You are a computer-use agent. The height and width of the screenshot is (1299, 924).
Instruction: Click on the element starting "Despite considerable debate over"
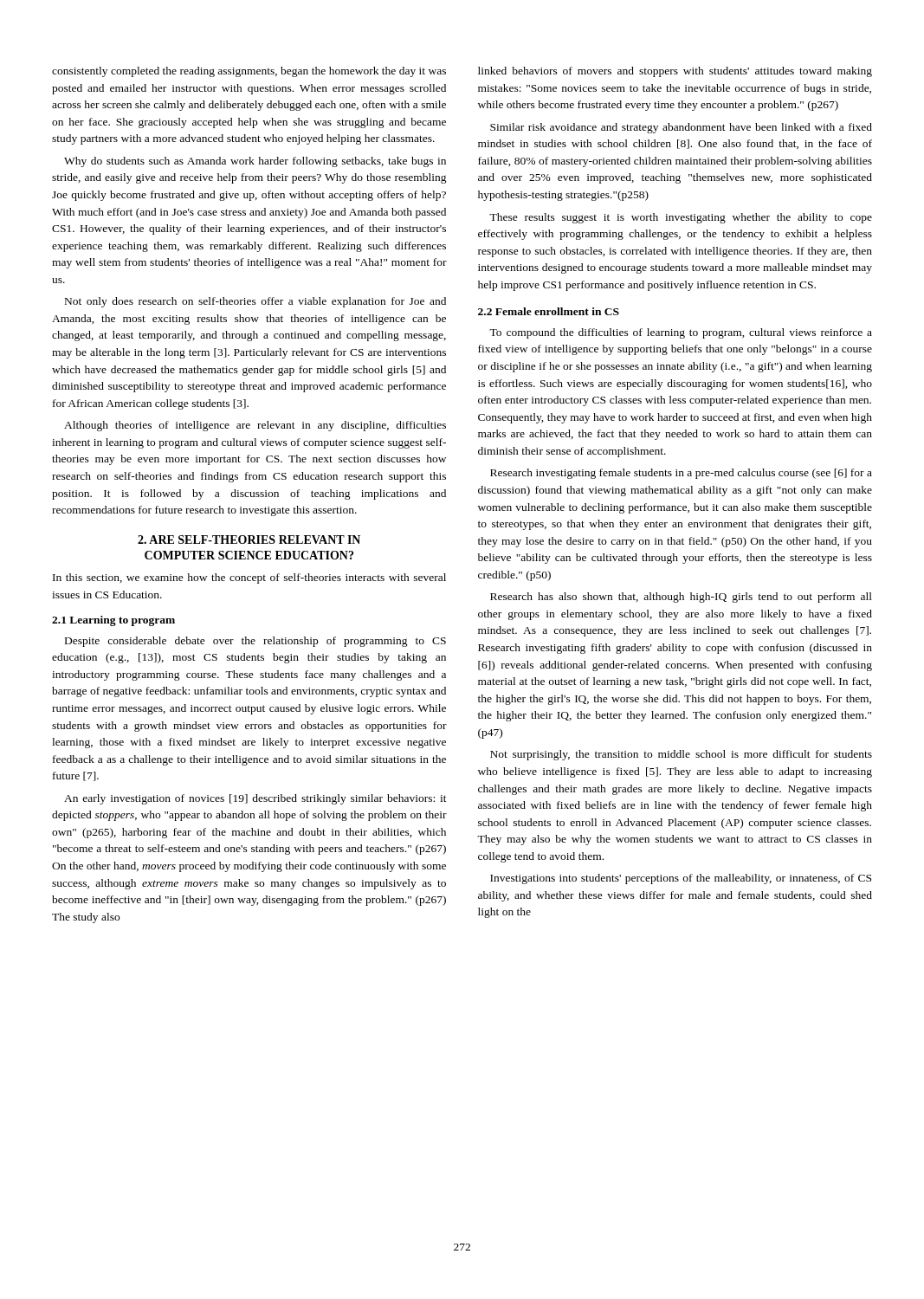click(255, 642)
